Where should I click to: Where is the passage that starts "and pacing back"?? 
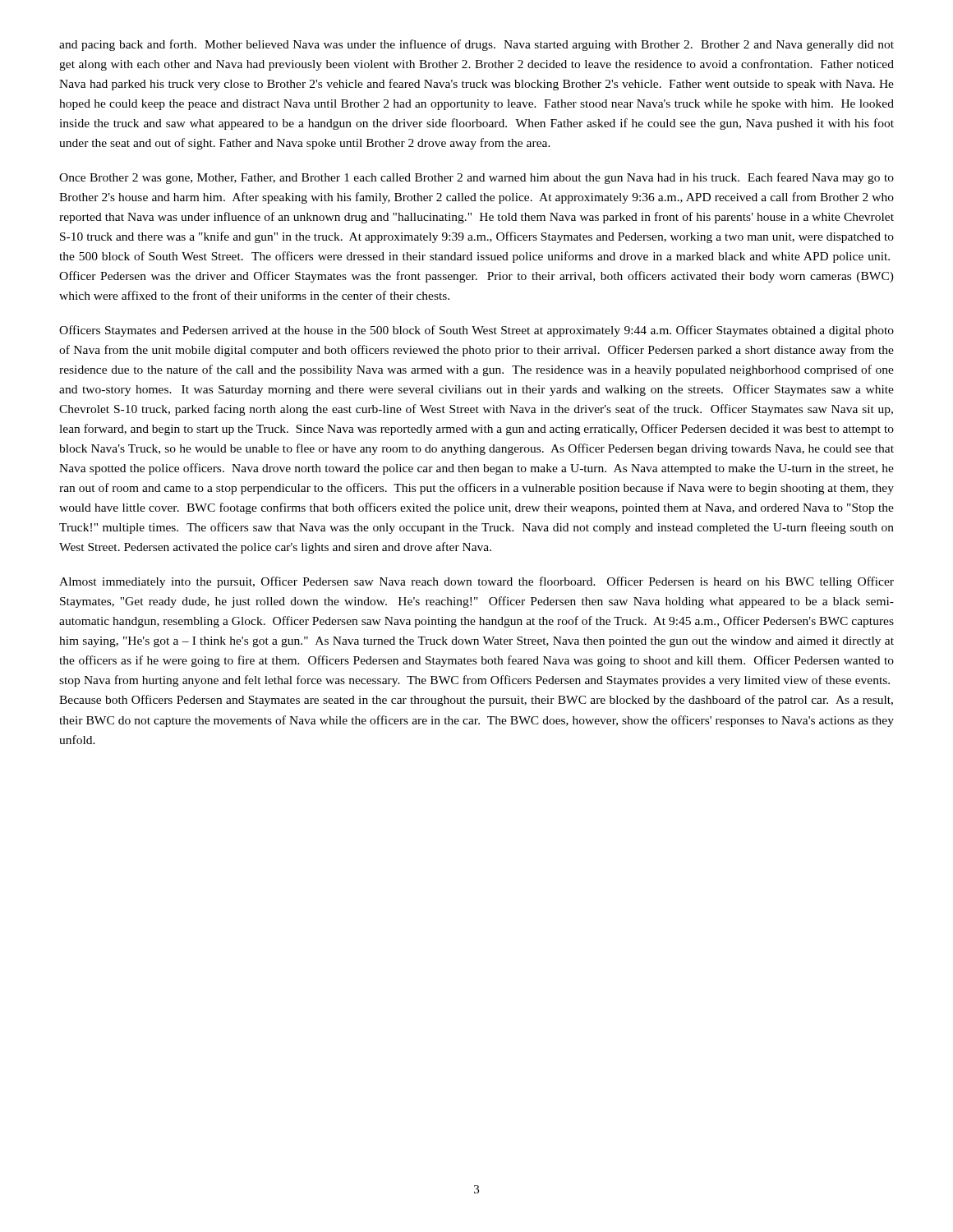[x=476, y=93]
